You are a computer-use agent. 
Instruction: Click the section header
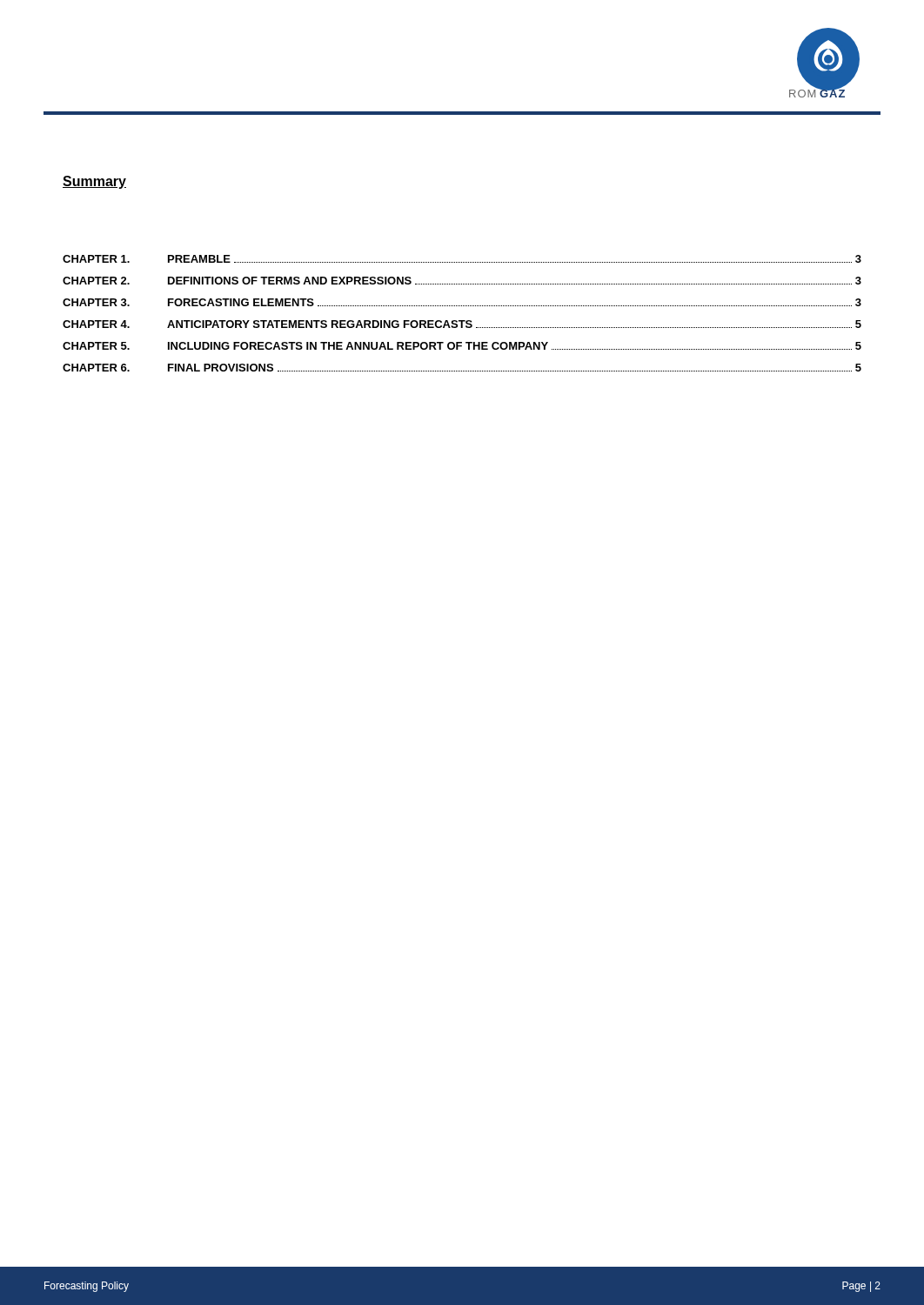(x=94, y=181)
